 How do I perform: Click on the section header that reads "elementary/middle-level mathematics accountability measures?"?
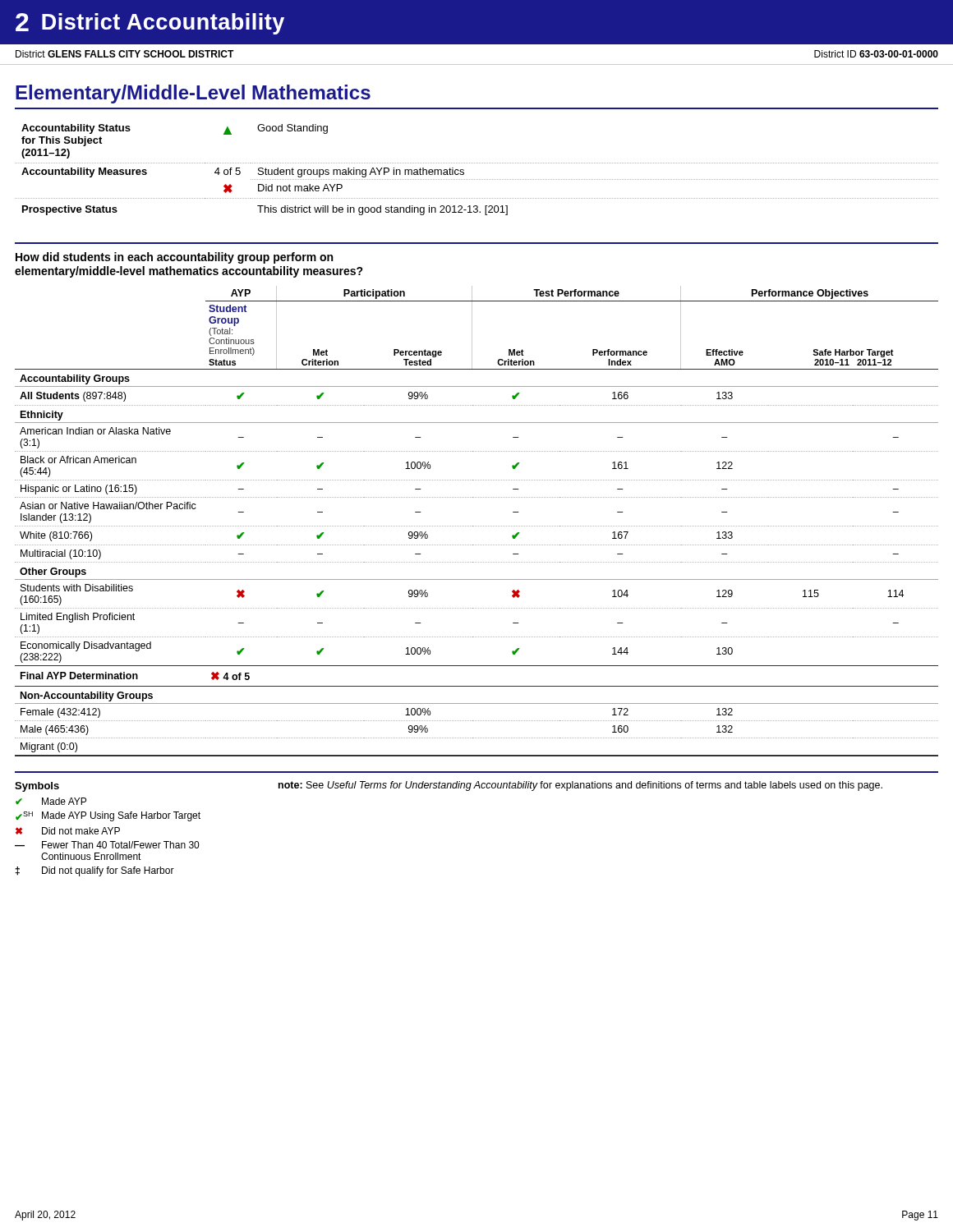189,271
